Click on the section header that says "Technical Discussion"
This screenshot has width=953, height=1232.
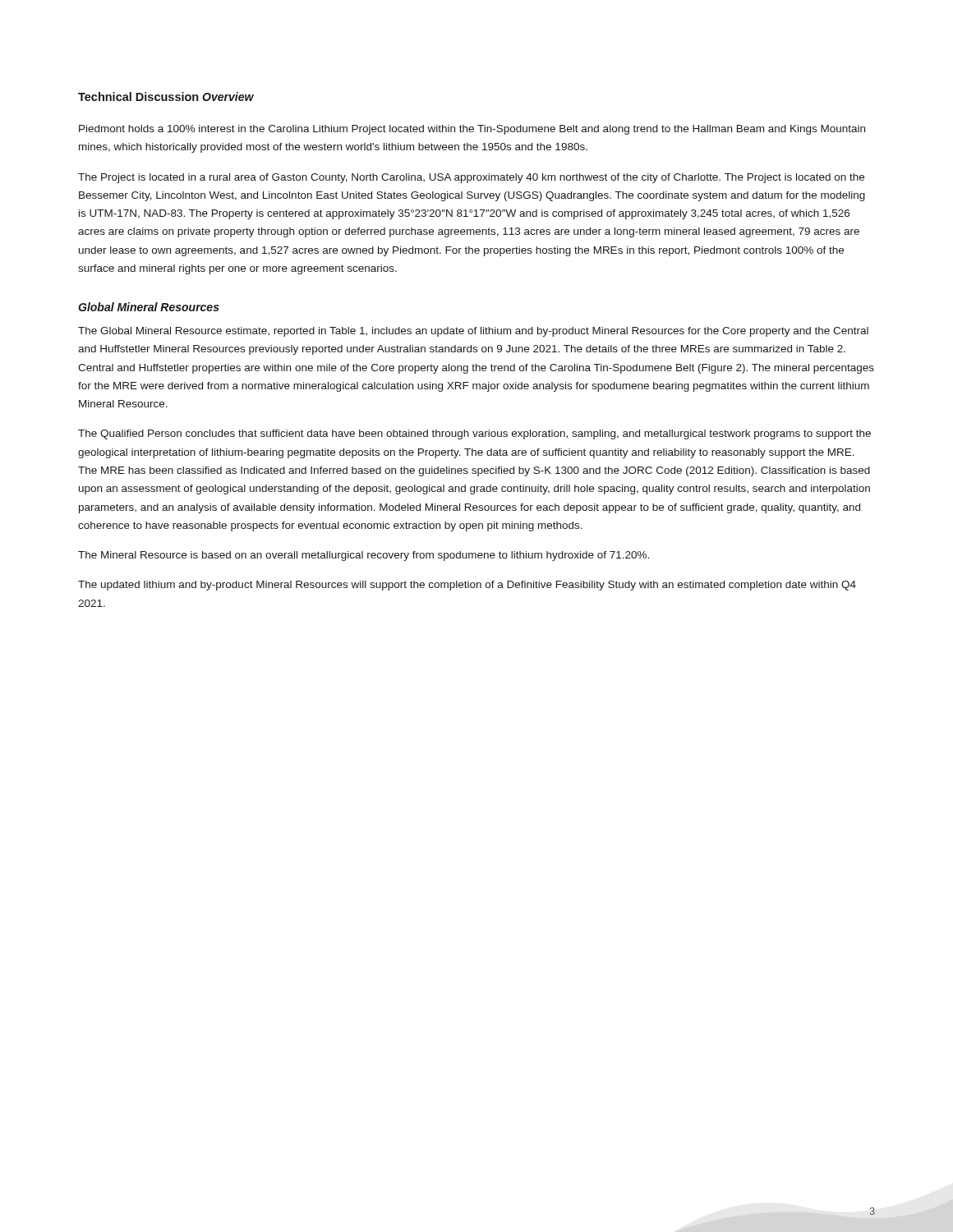139,97
